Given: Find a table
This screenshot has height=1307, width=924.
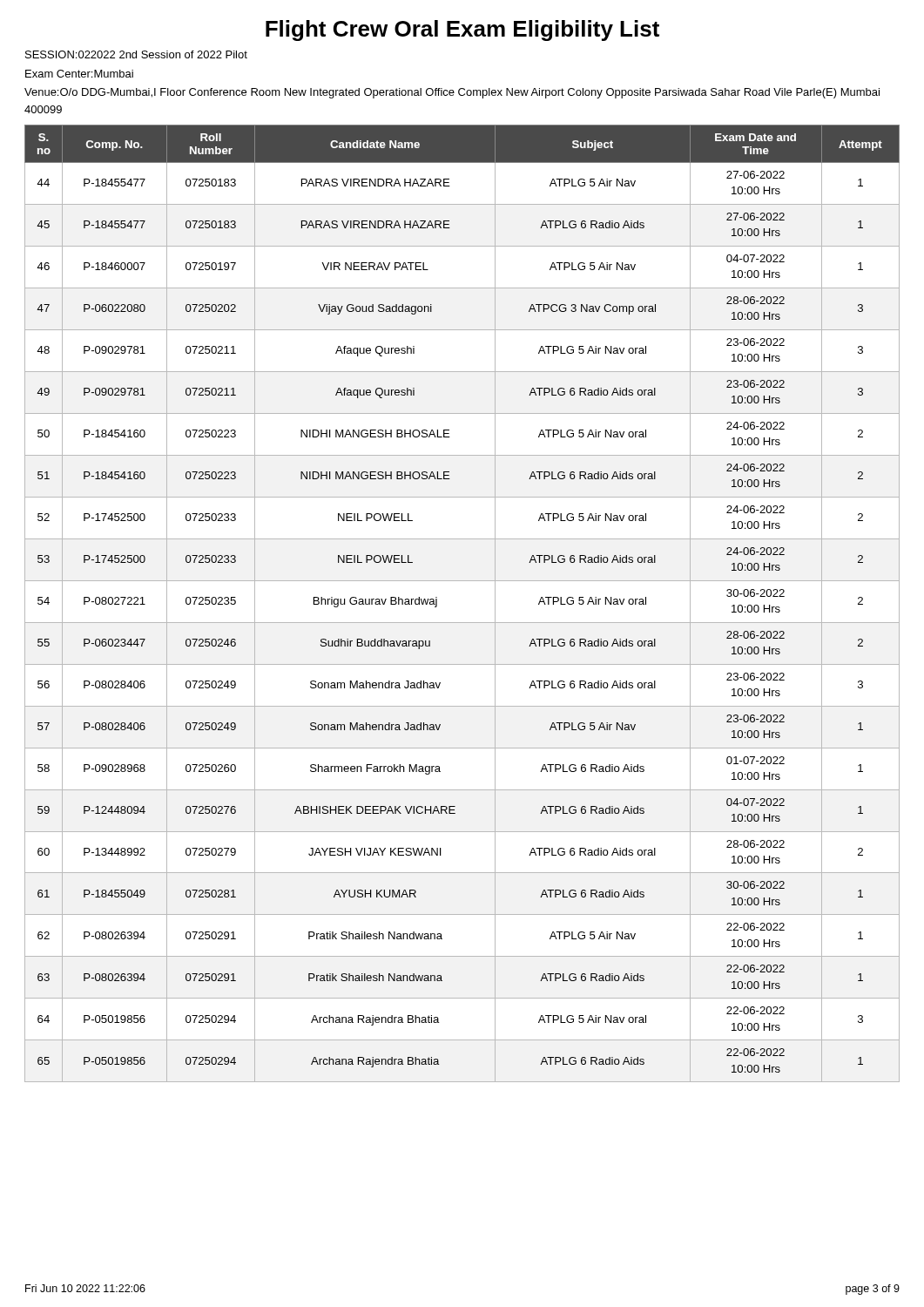Looking at the screenshot, I should pyautogui.click(x=462, y=604).
